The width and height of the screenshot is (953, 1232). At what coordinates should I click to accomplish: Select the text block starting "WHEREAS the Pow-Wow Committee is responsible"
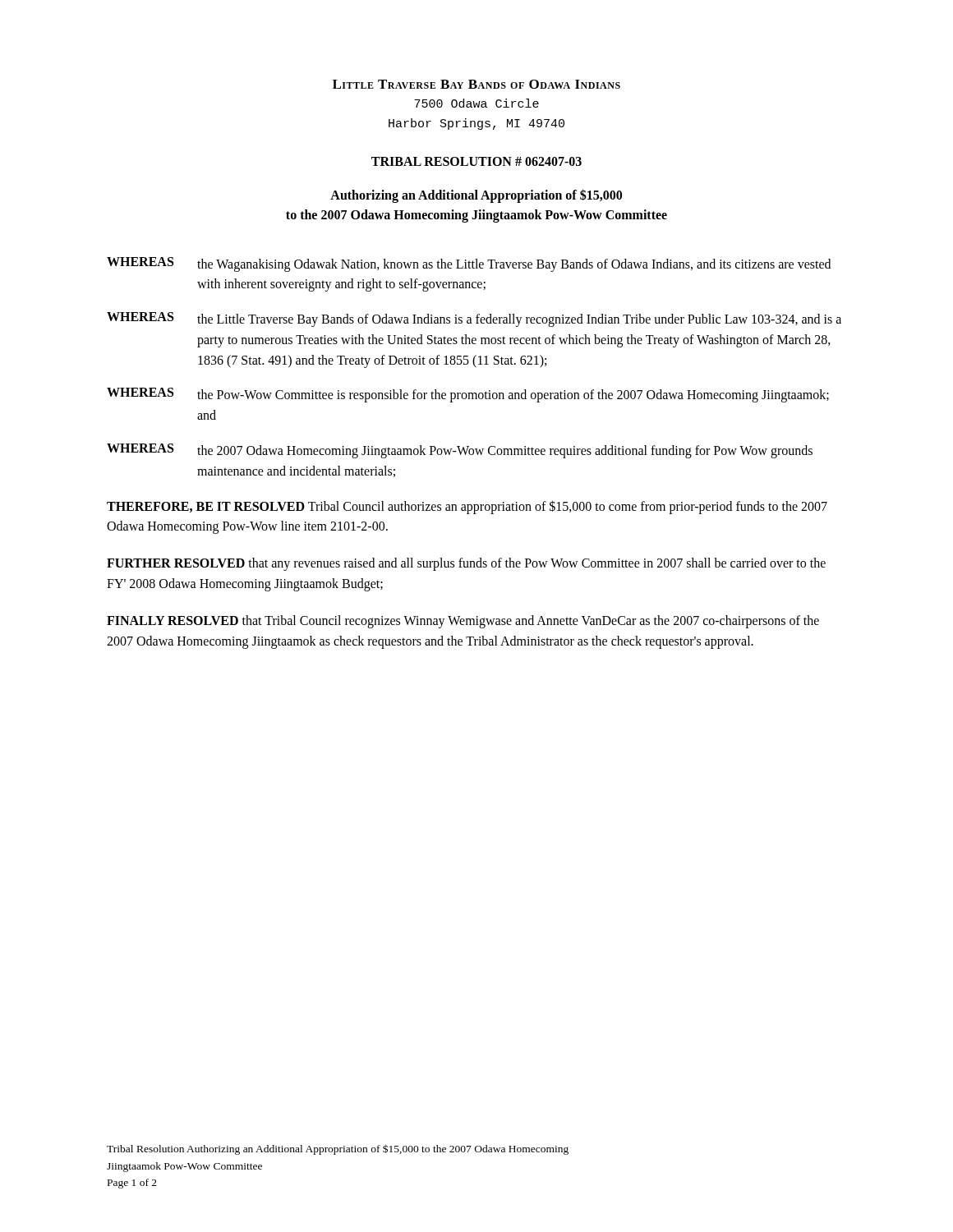(x=476, y=406)
